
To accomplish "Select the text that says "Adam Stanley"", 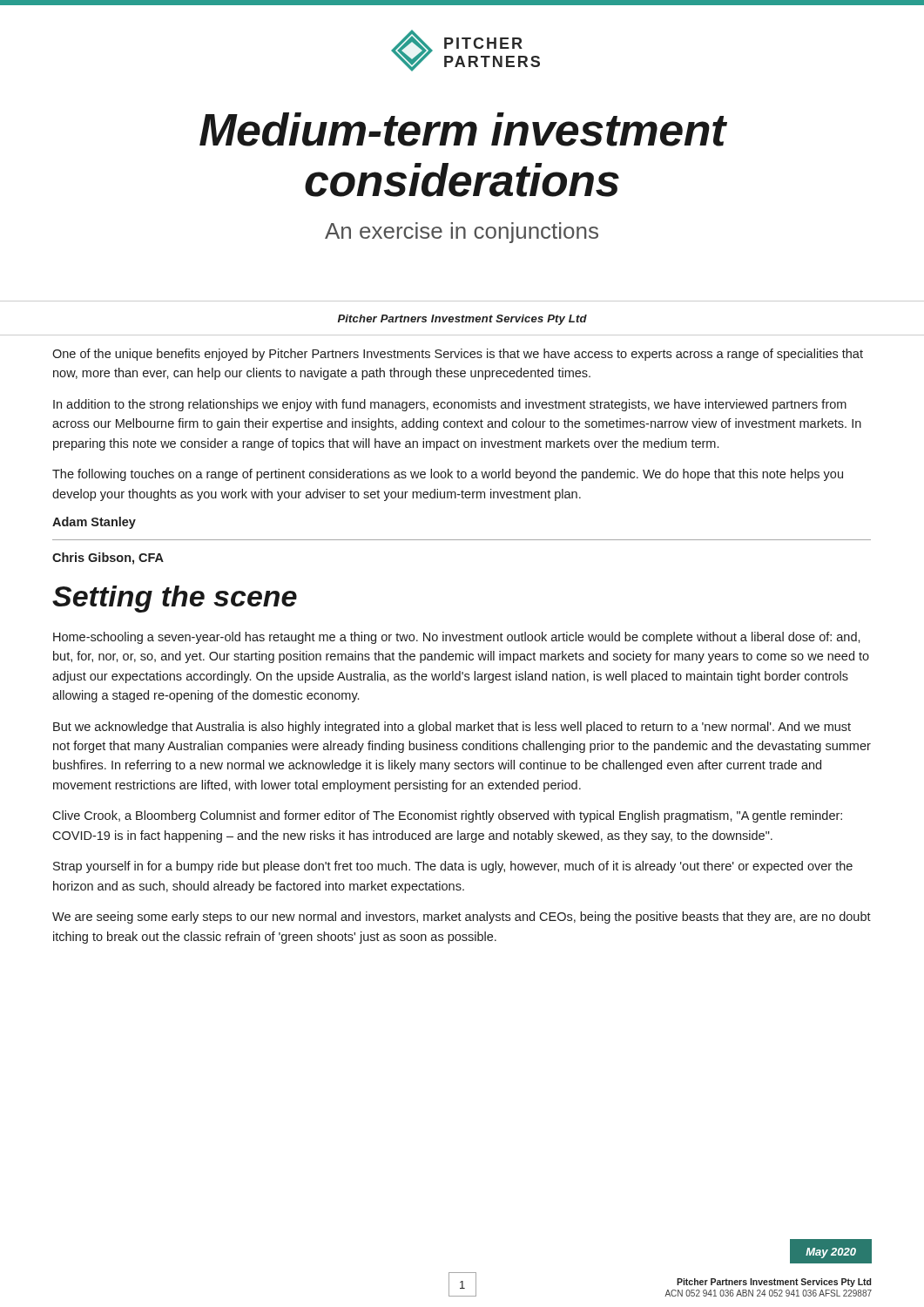I will point(94,522).
